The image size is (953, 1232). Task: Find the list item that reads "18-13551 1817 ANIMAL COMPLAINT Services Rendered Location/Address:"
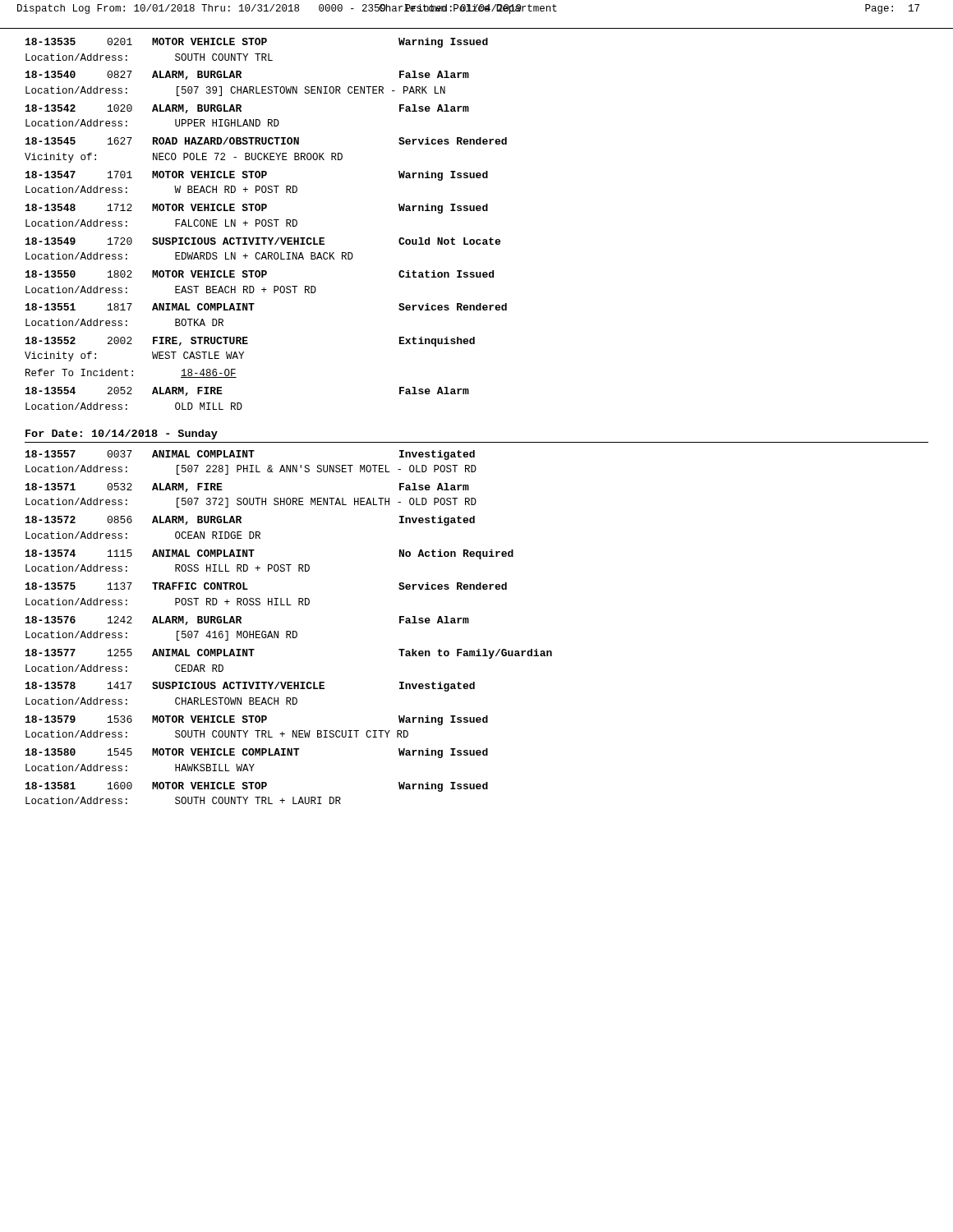pos(476,316)
